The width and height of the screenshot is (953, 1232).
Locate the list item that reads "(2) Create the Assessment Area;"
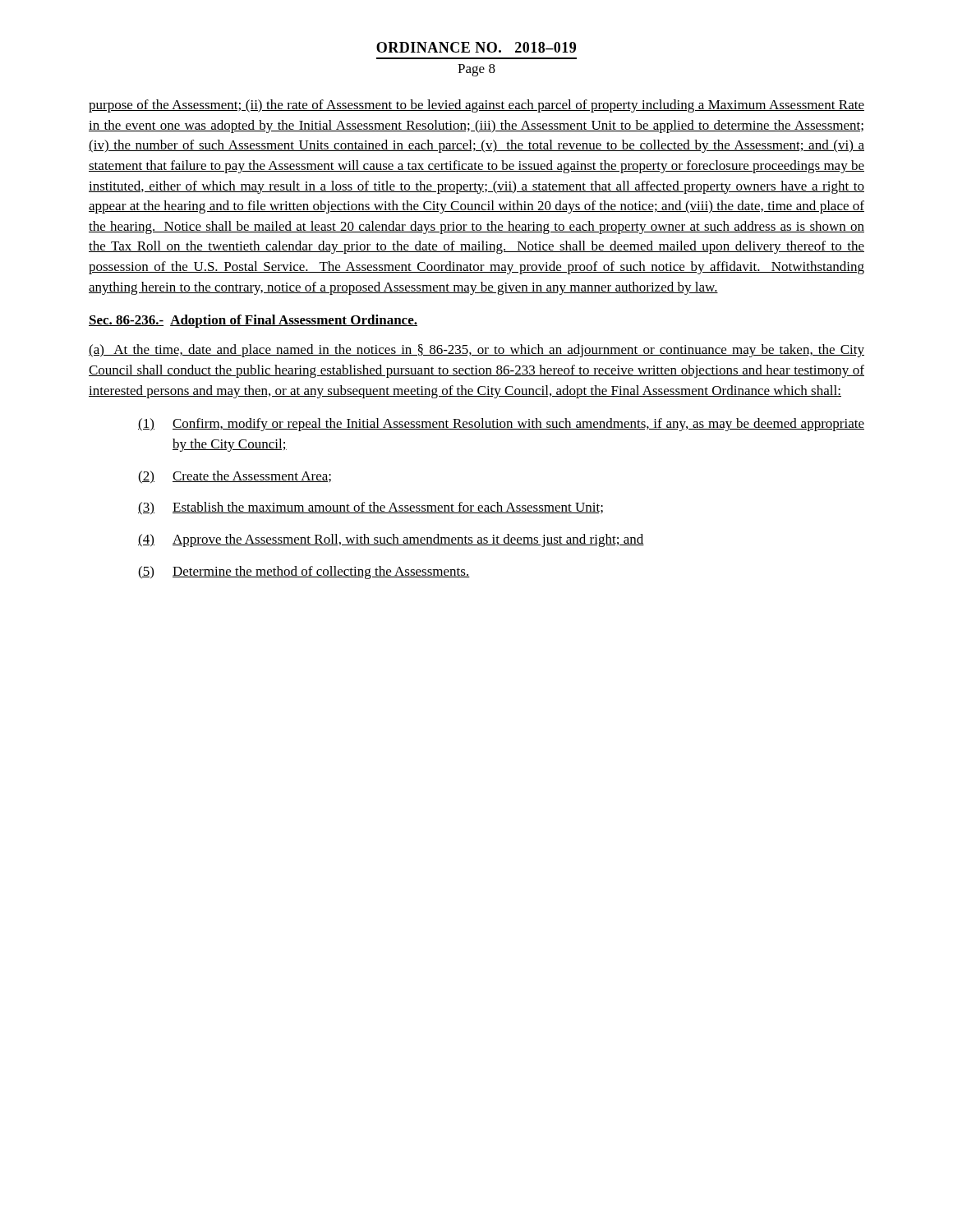(x=235, y=477)
